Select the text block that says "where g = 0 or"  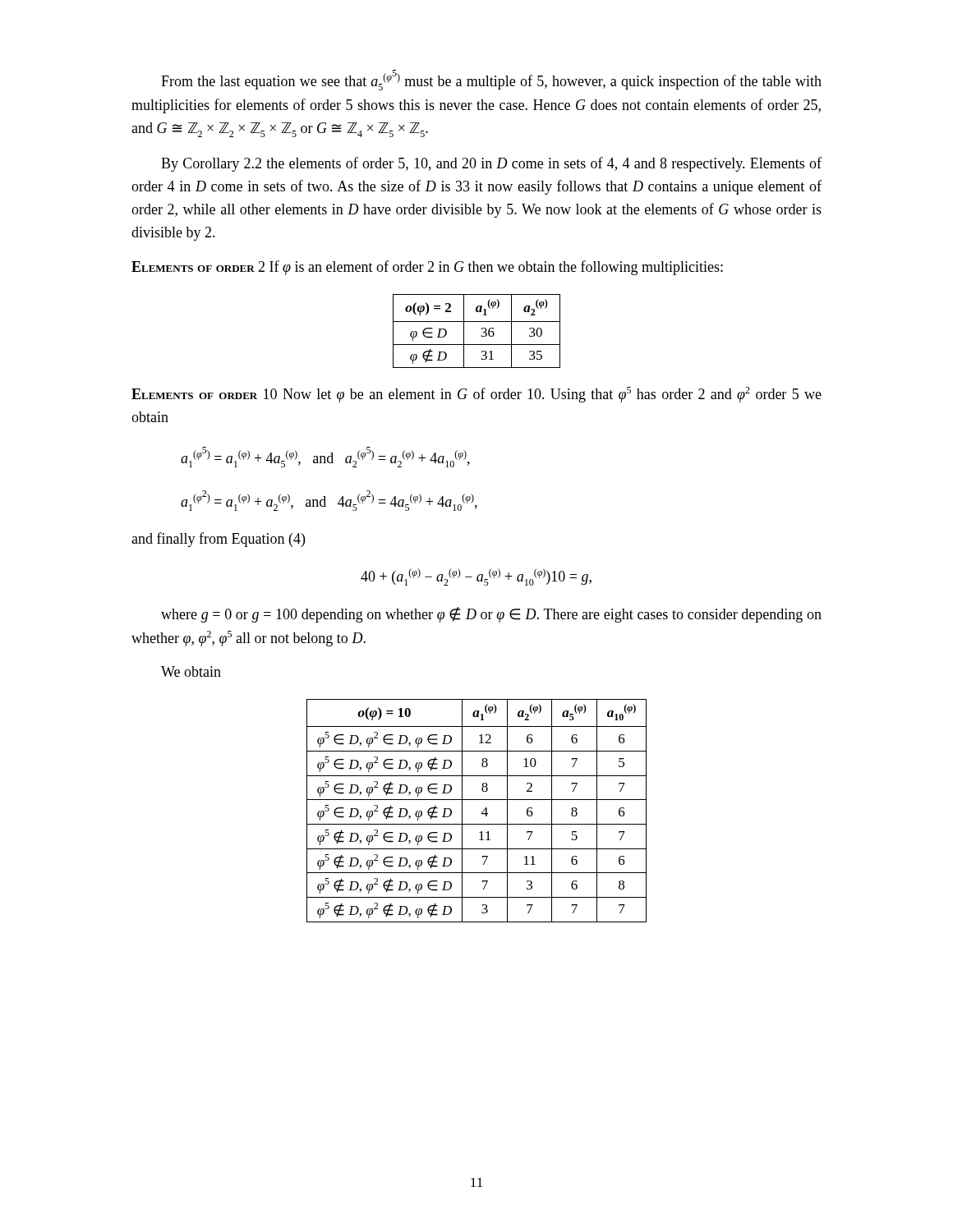click(x=476, y=627)
